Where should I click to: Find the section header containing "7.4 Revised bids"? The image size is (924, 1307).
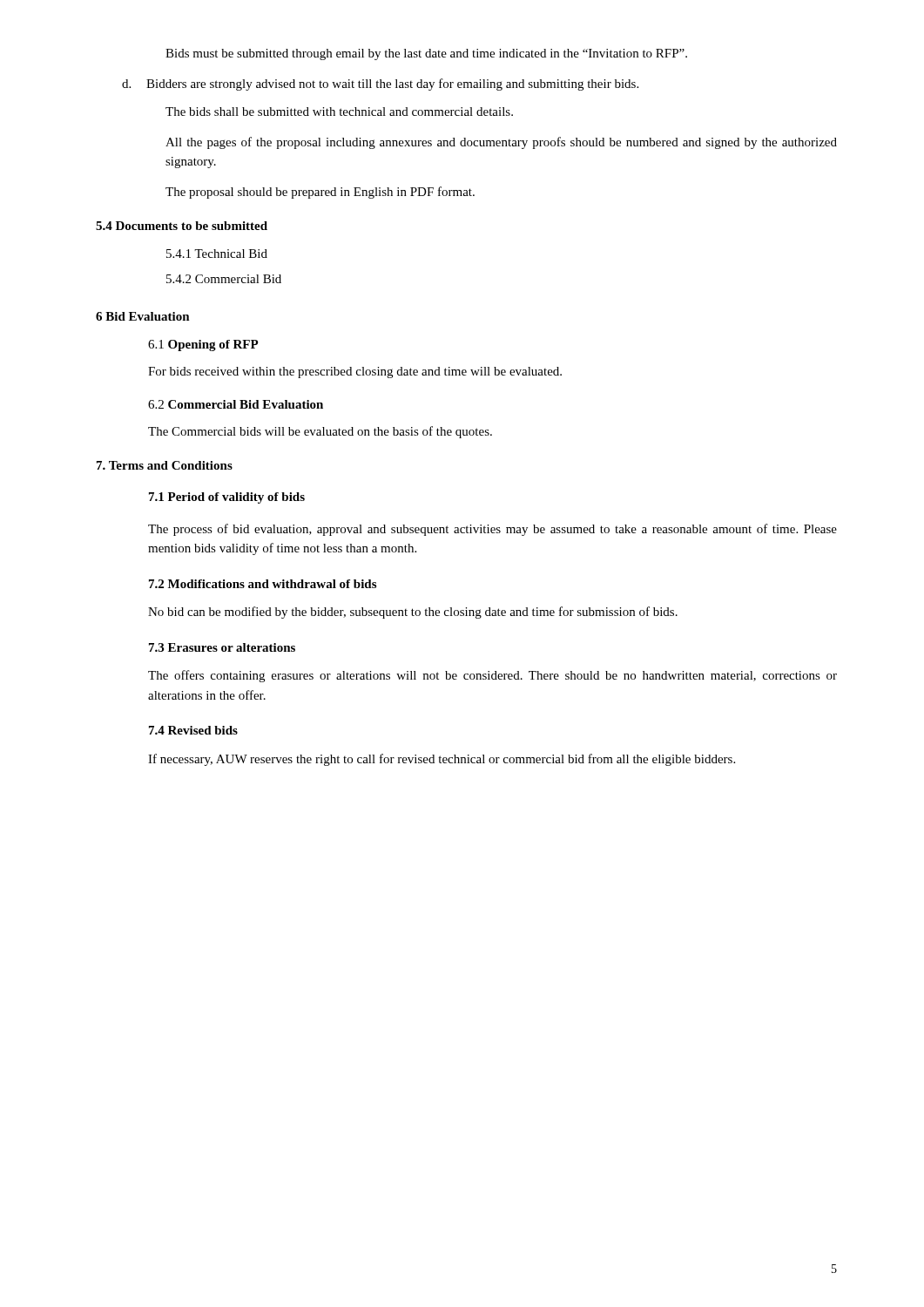pyautogui.click(x=193, y=730)
